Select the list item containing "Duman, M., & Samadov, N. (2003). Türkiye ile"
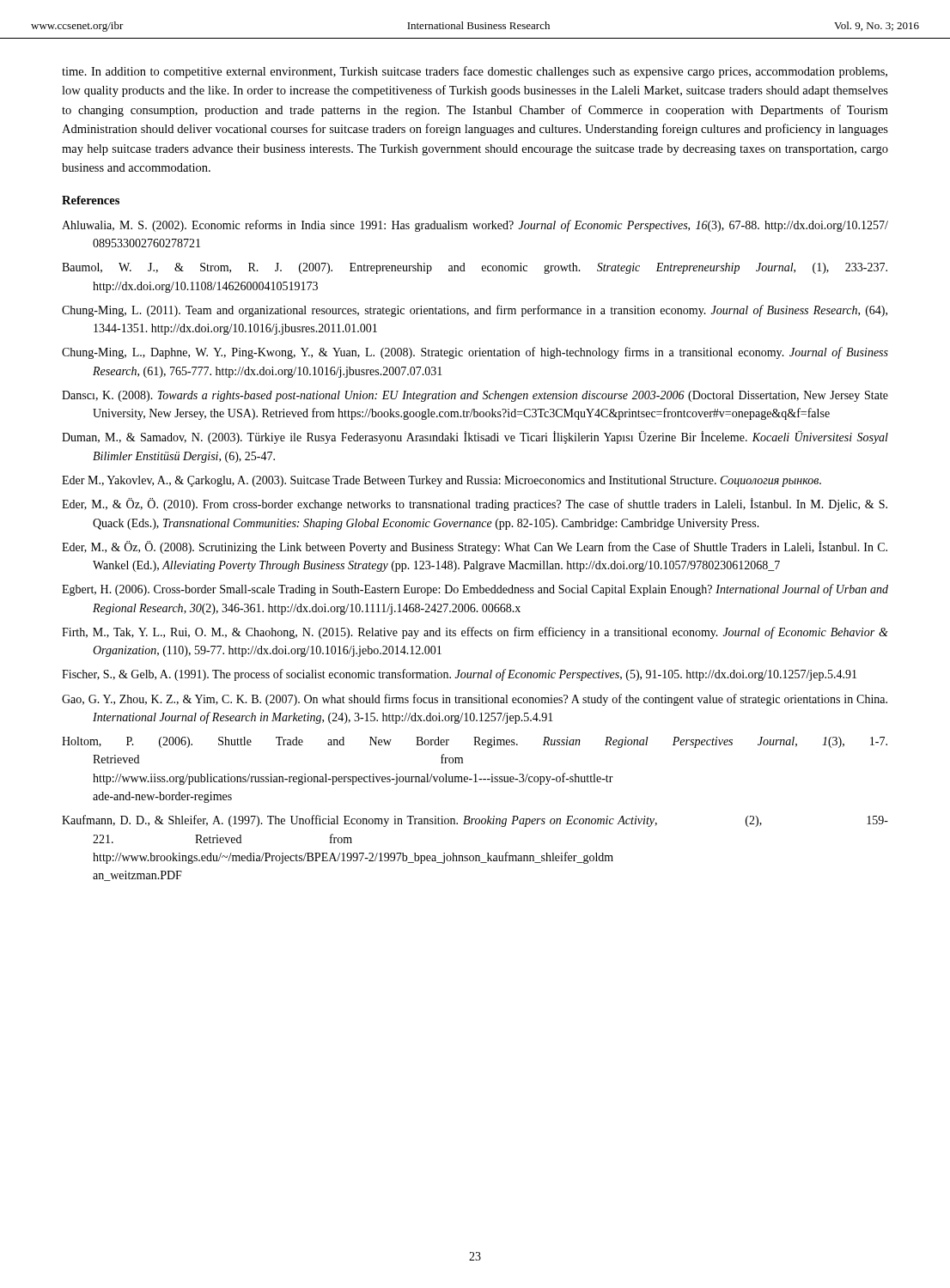Screen dimensions: 1288x950 click(x=475, y=447)
